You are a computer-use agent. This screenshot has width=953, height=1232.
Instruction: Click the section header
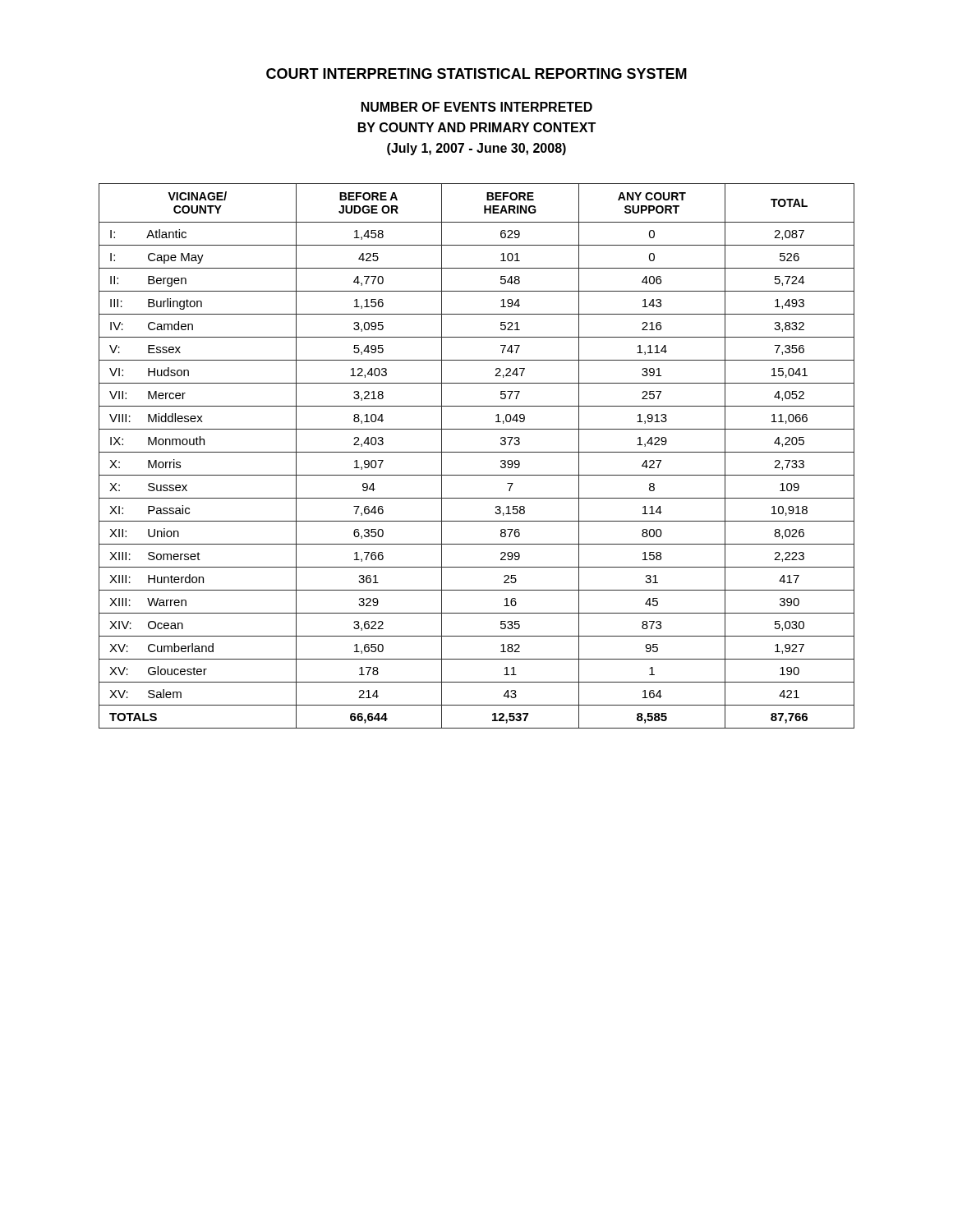[476, 128]
